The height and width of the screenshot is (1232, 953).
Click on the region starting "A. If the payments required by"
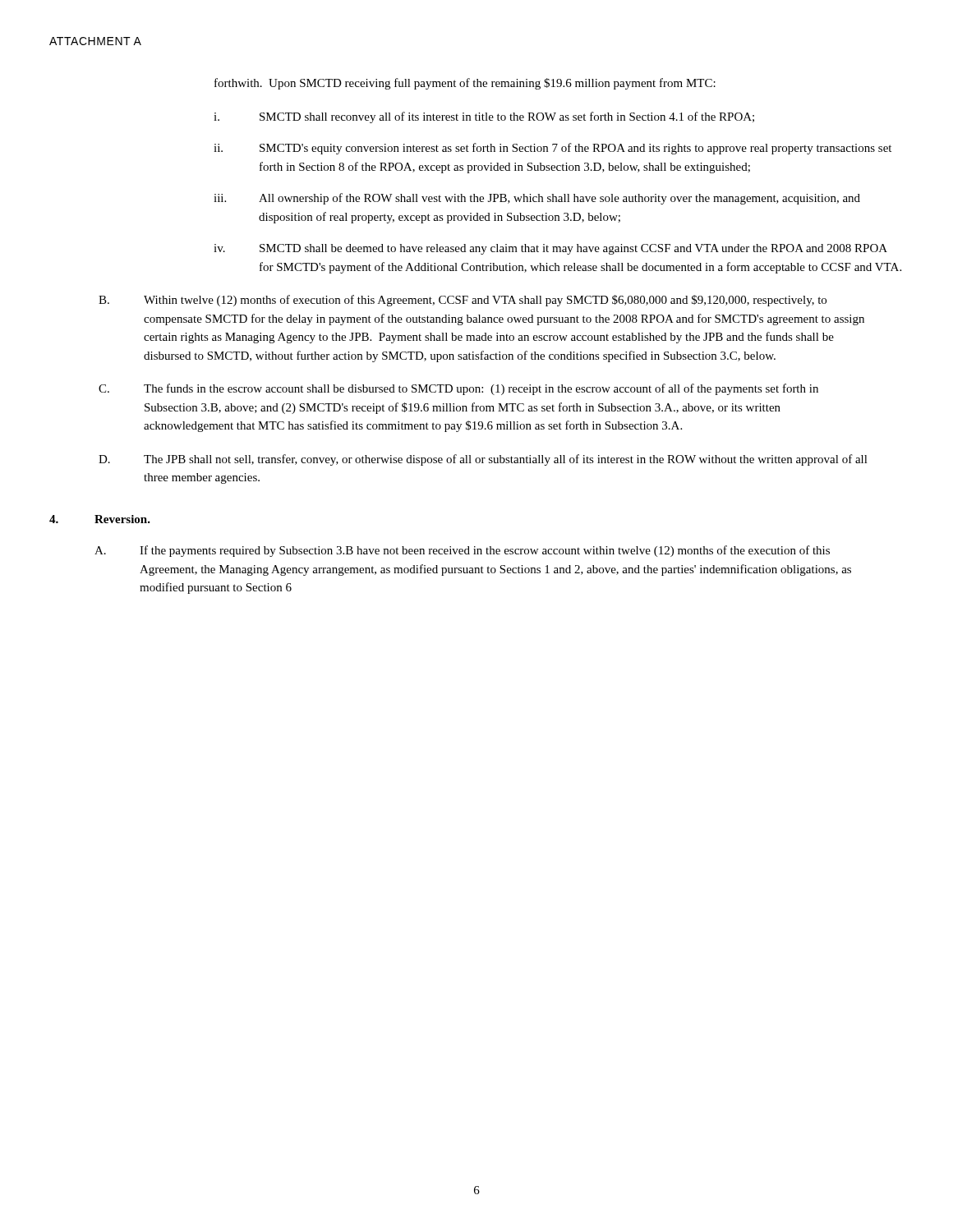point(483,569)
